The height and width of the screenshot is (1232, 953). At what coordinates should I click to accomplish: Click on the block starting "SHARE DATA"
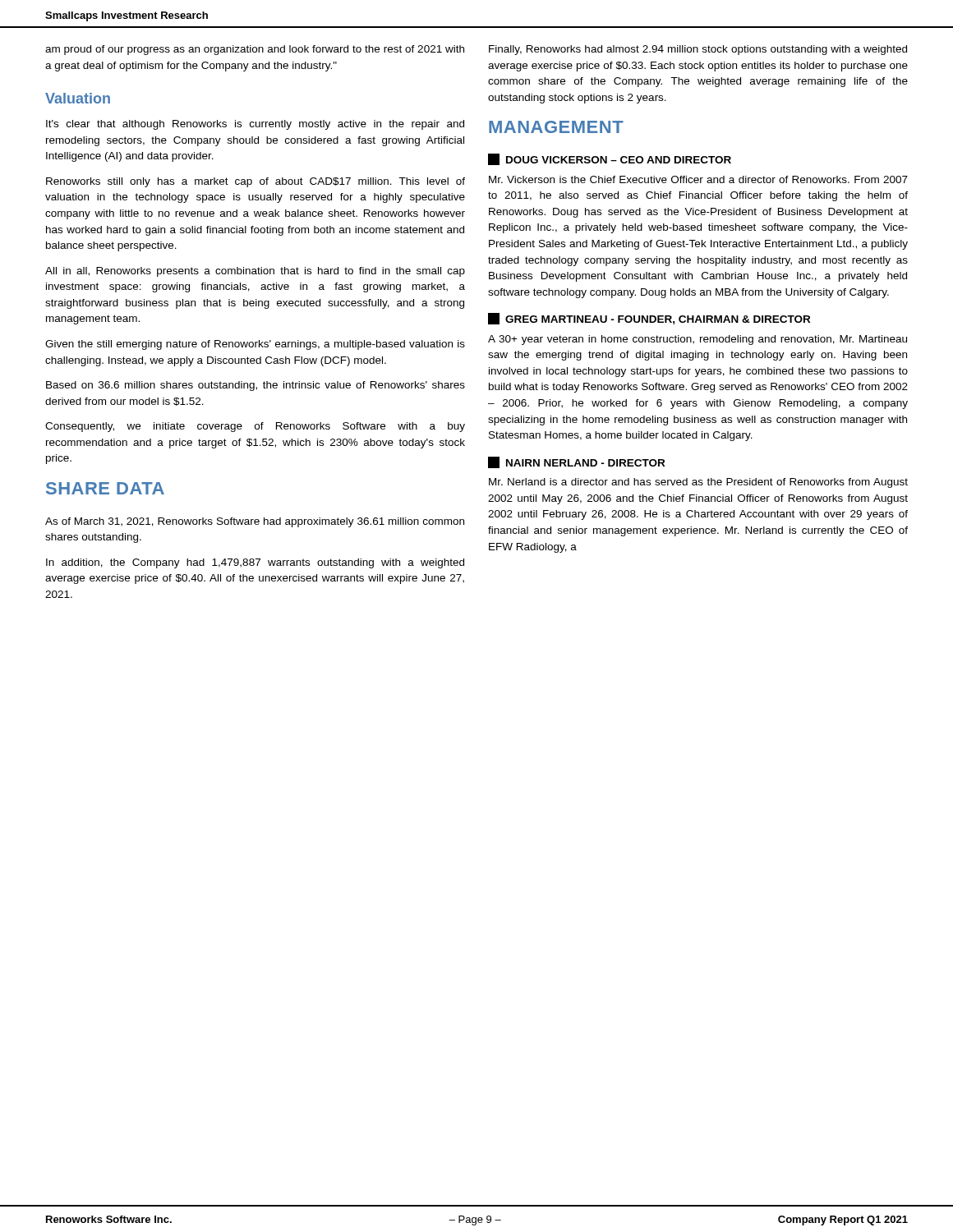click(105, 488)
